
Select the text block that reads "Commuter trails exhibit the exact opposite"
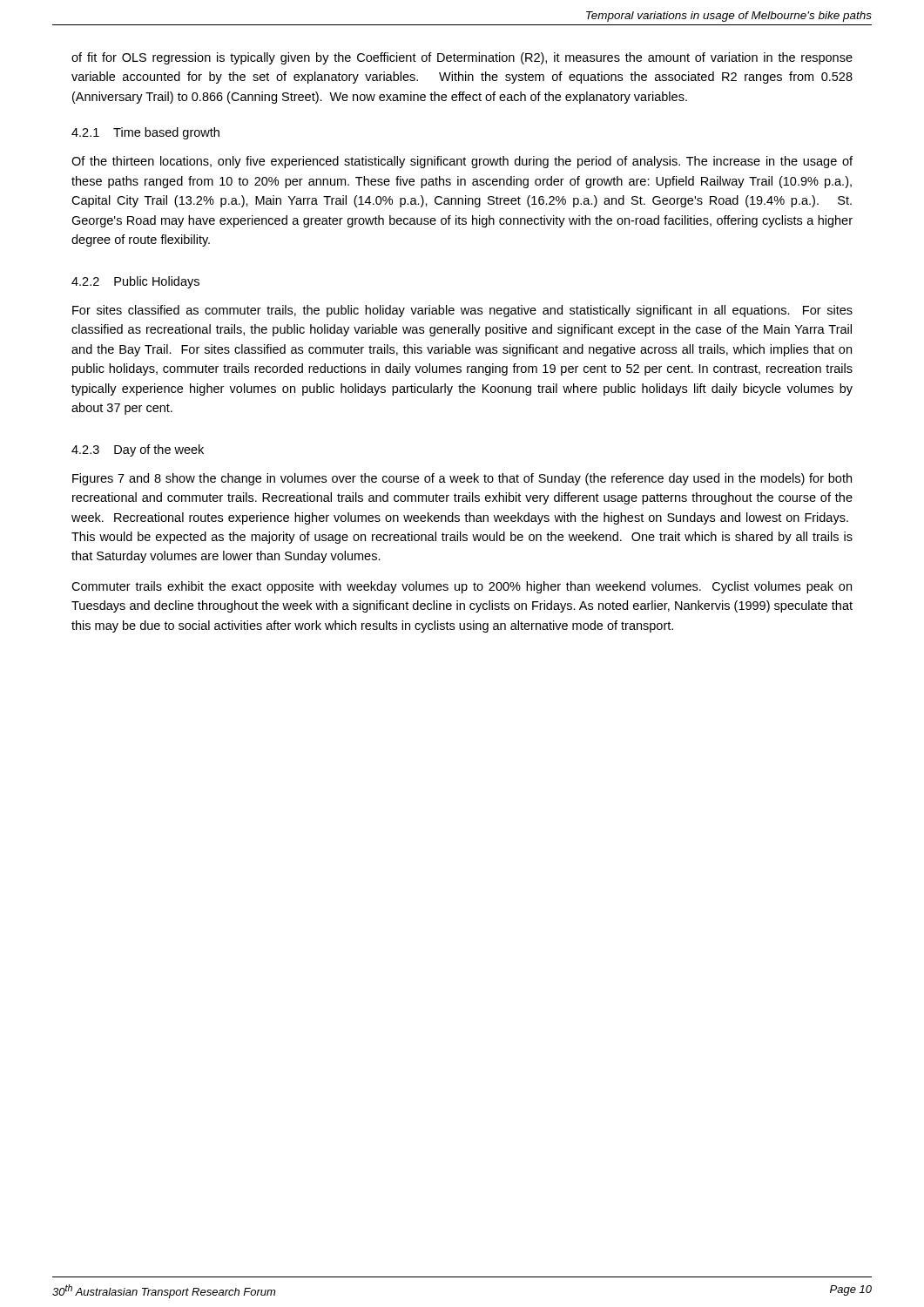coord(462,606)
